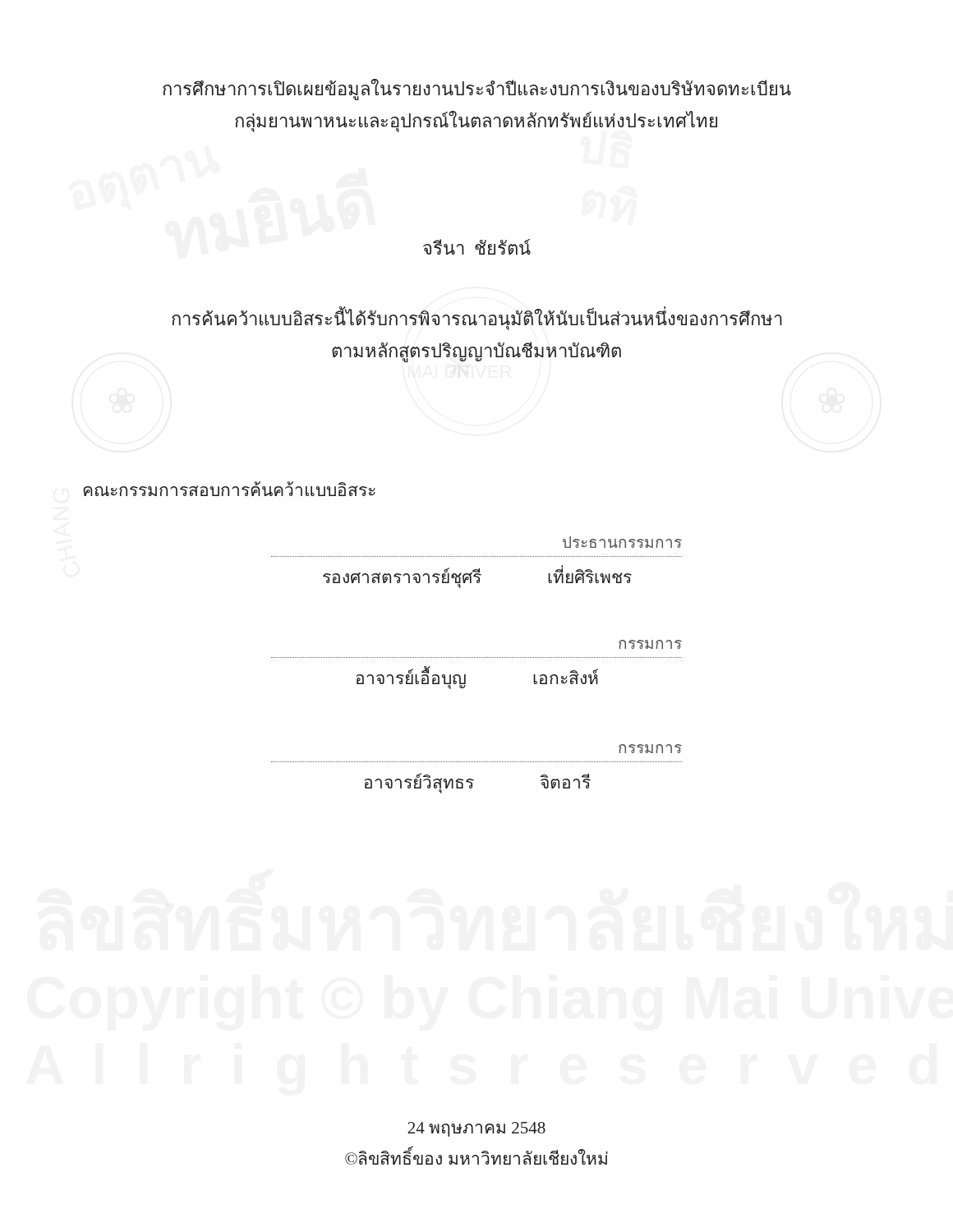Find "กรรมการ อาจารย์เอื้อบุญ เอกะสิงห์" on this page

point(476,661)
